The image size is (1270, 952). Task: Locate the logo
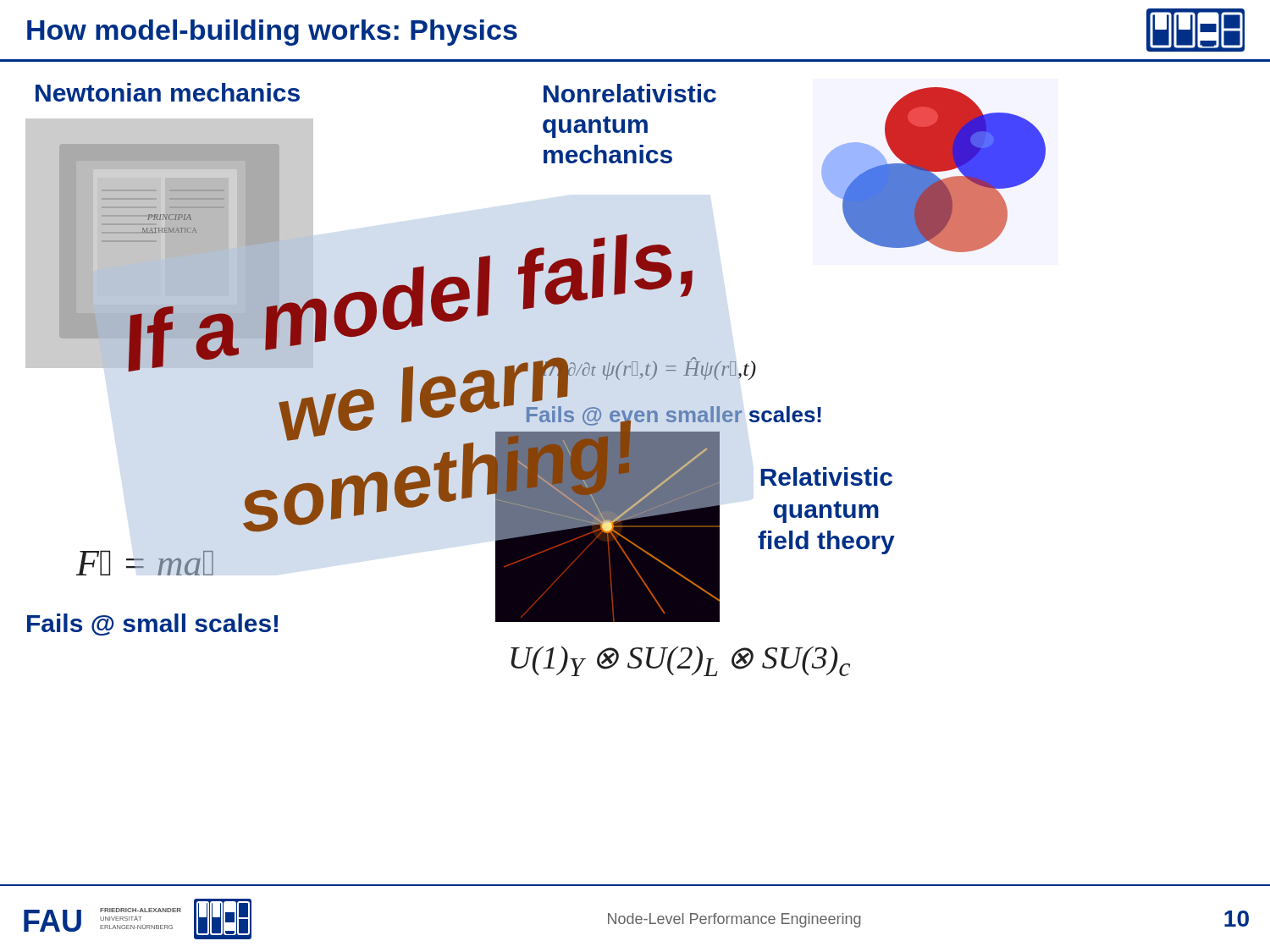[1195, 30]
